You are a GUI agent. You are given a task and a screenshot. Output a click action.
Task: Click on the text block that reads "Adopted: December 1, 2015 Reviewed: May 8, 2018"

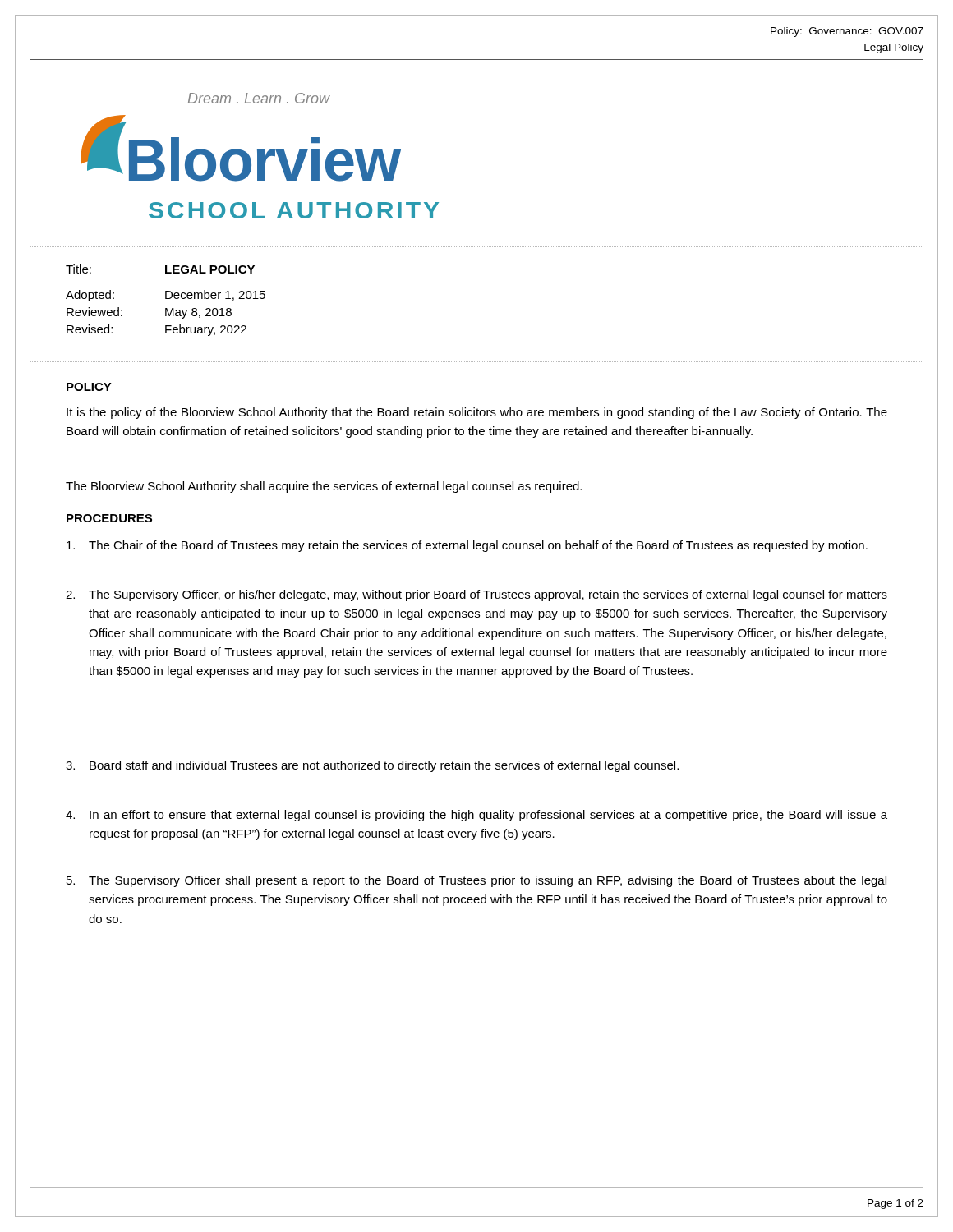coord(166,312)
